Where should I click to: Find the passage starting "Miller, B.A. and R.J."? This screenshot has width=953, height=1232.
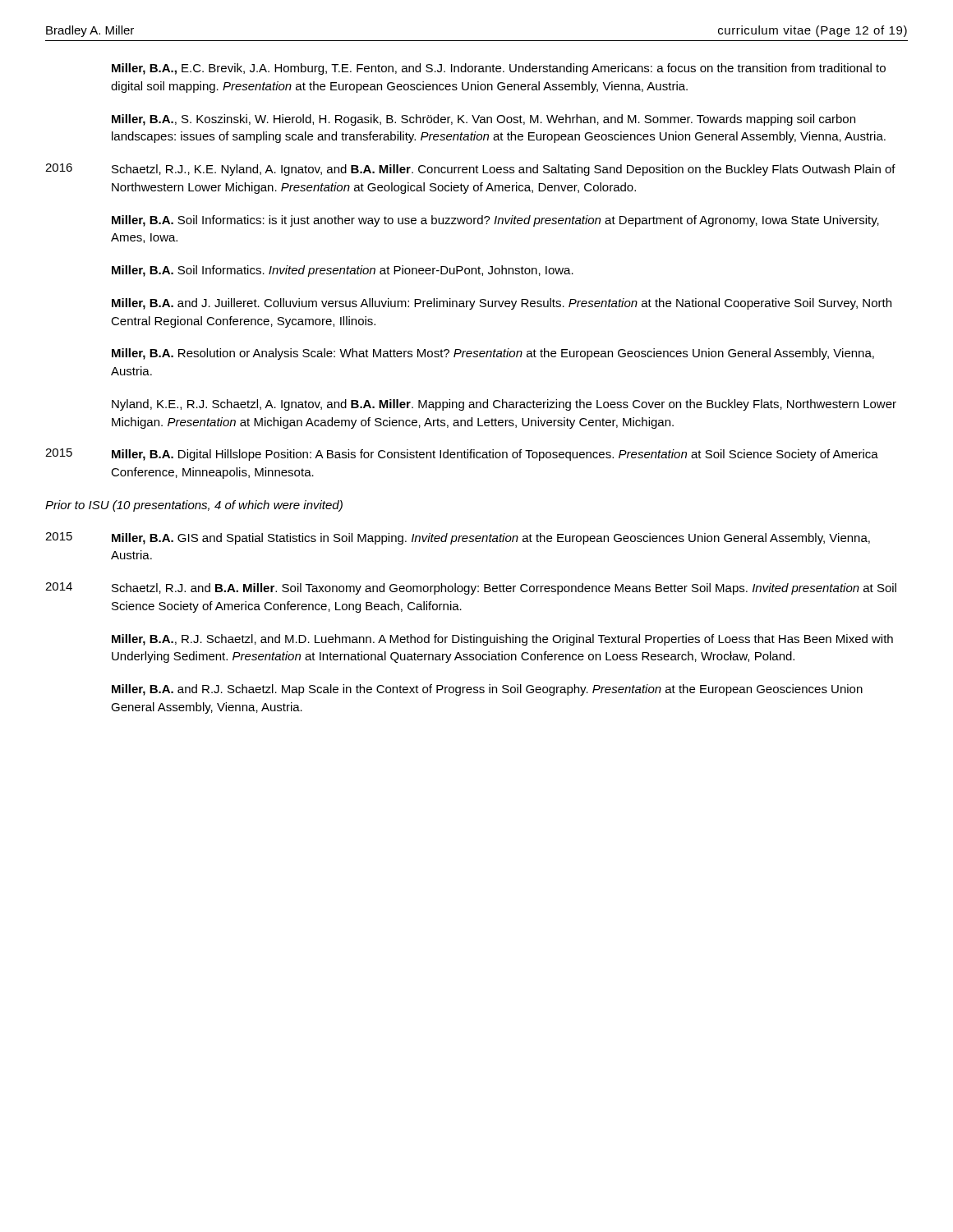(x=476, y=698)
